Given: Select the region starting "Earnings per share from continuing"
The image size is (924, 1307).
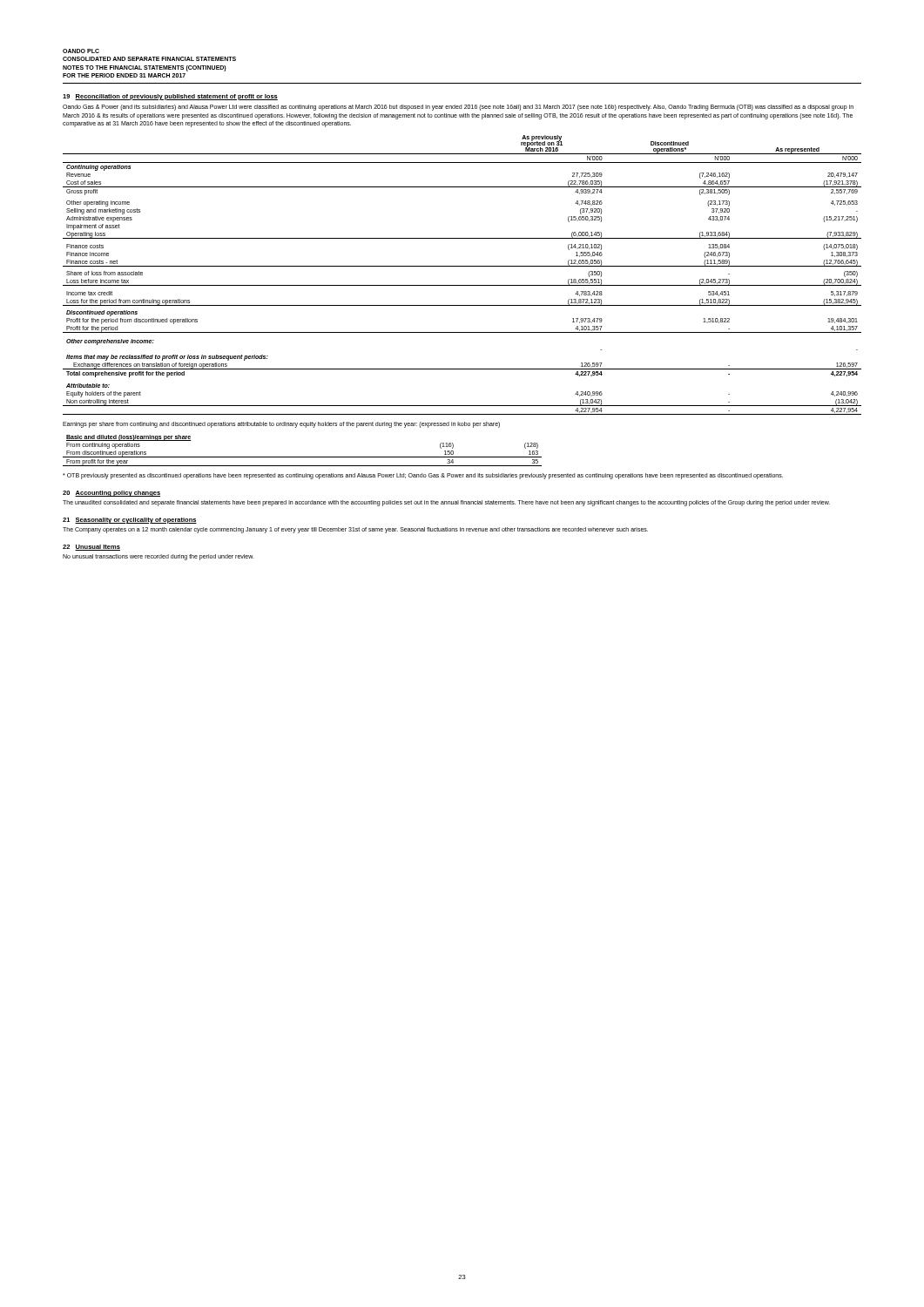Looking at the screenshot, I should pyautogui.click(x=281, y=424).
